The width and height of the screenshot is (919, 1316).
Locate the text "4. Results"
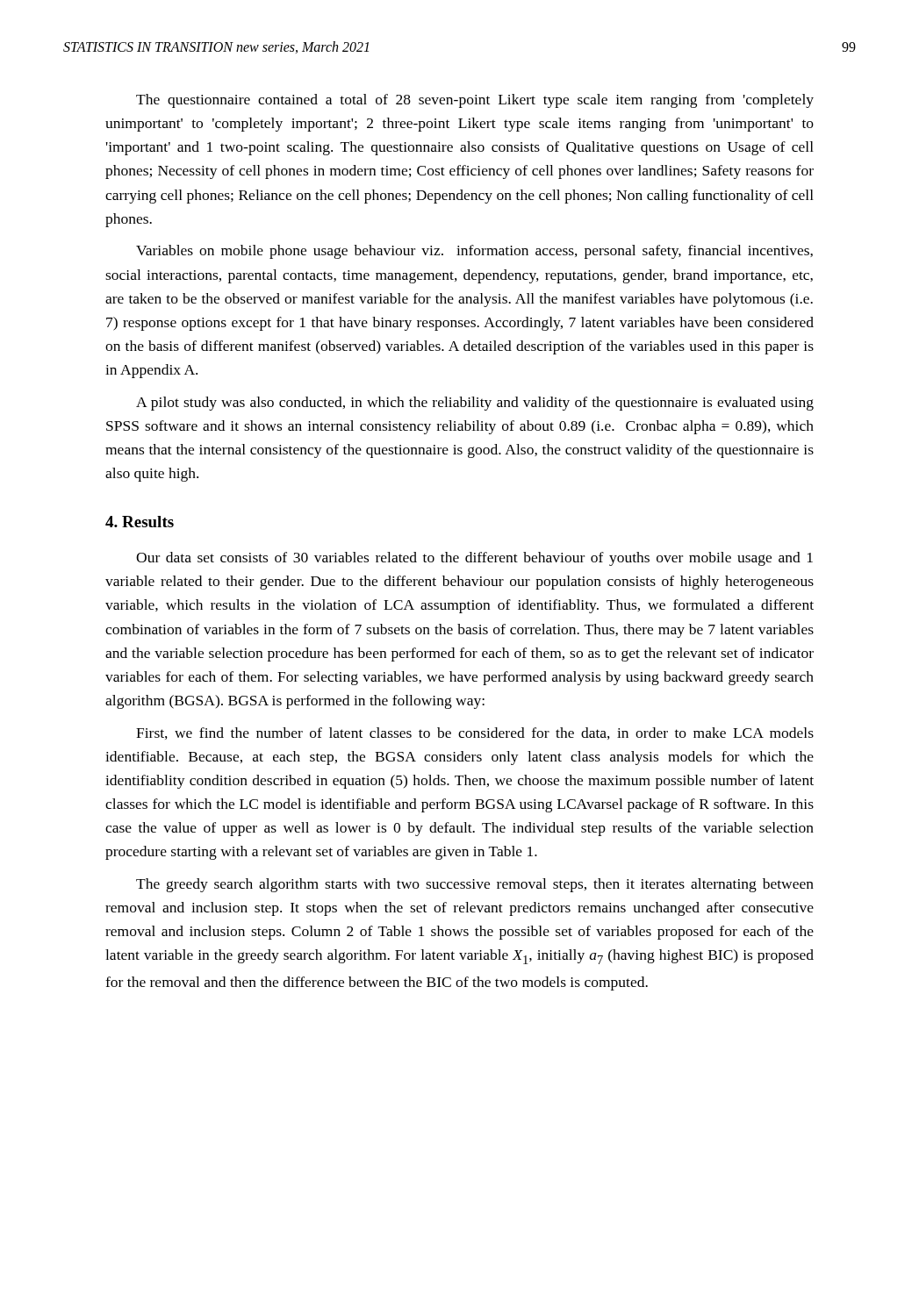[x=140, y=521]
